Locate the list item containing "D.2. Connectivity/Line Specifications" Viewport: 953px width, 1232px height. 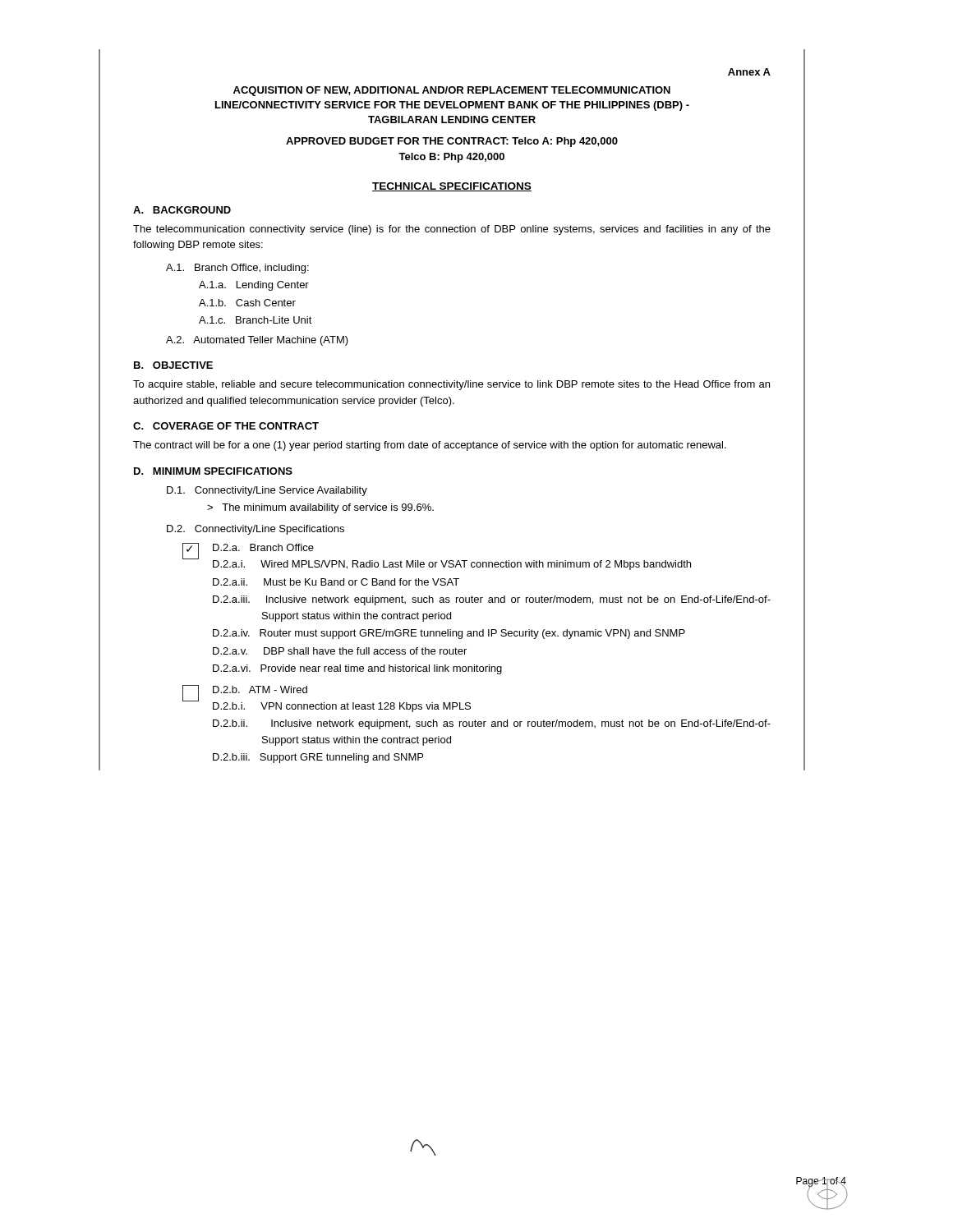(255, 528)
